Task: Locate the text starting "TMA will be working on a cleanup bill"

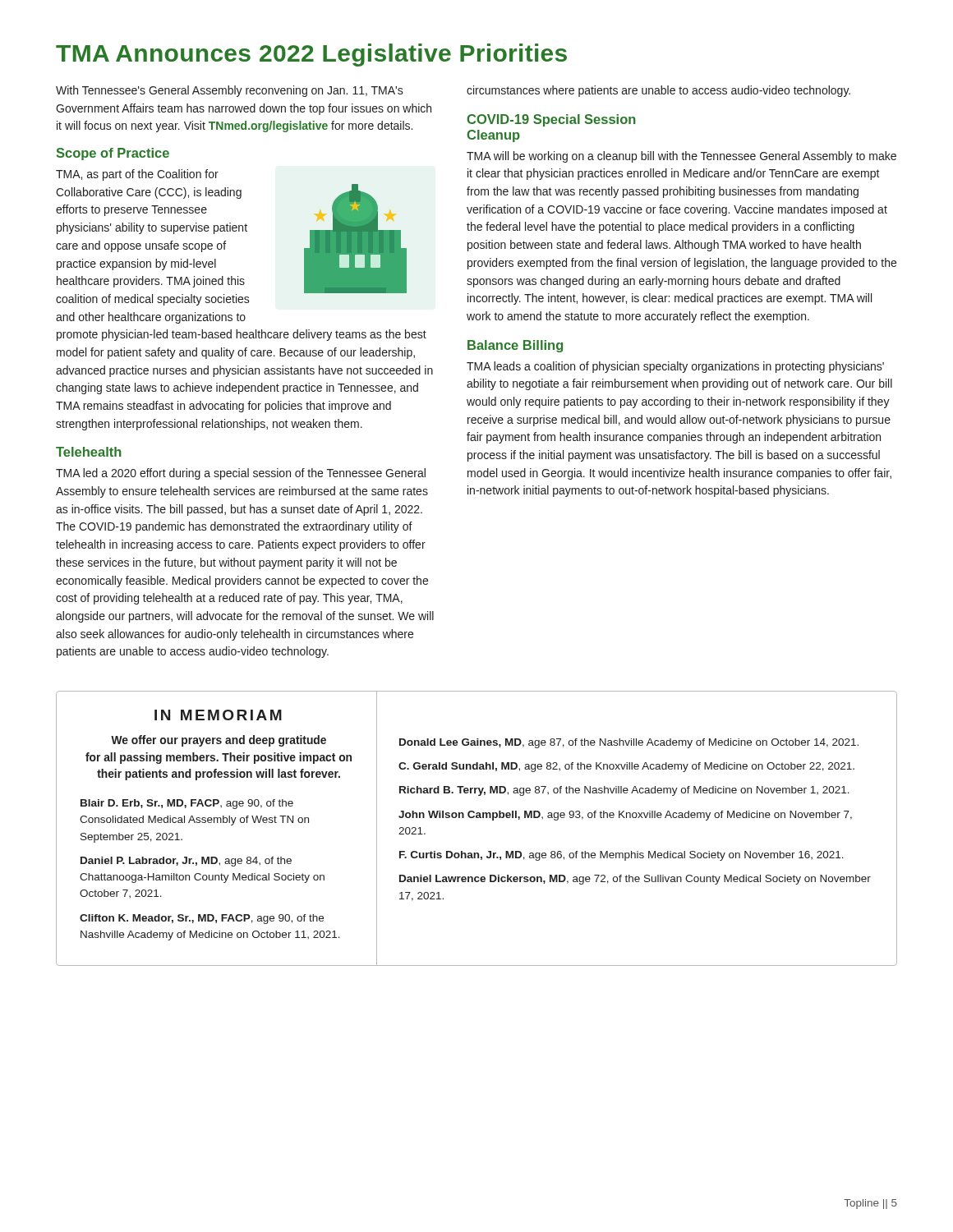Action: [x=682, y=236]
